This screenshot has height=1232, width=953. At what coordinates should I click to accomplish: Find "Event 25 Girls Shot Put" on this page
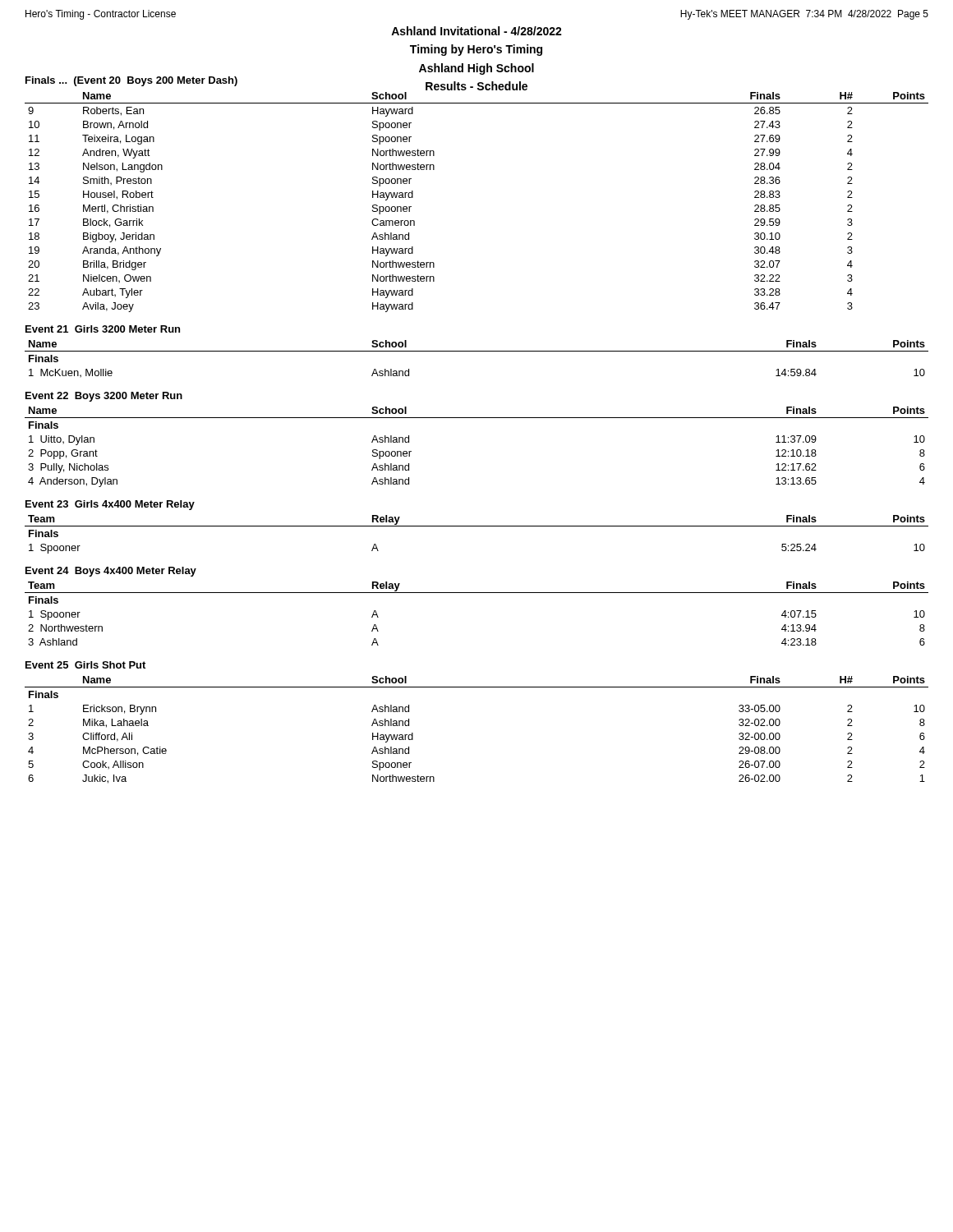pos(85,665)
